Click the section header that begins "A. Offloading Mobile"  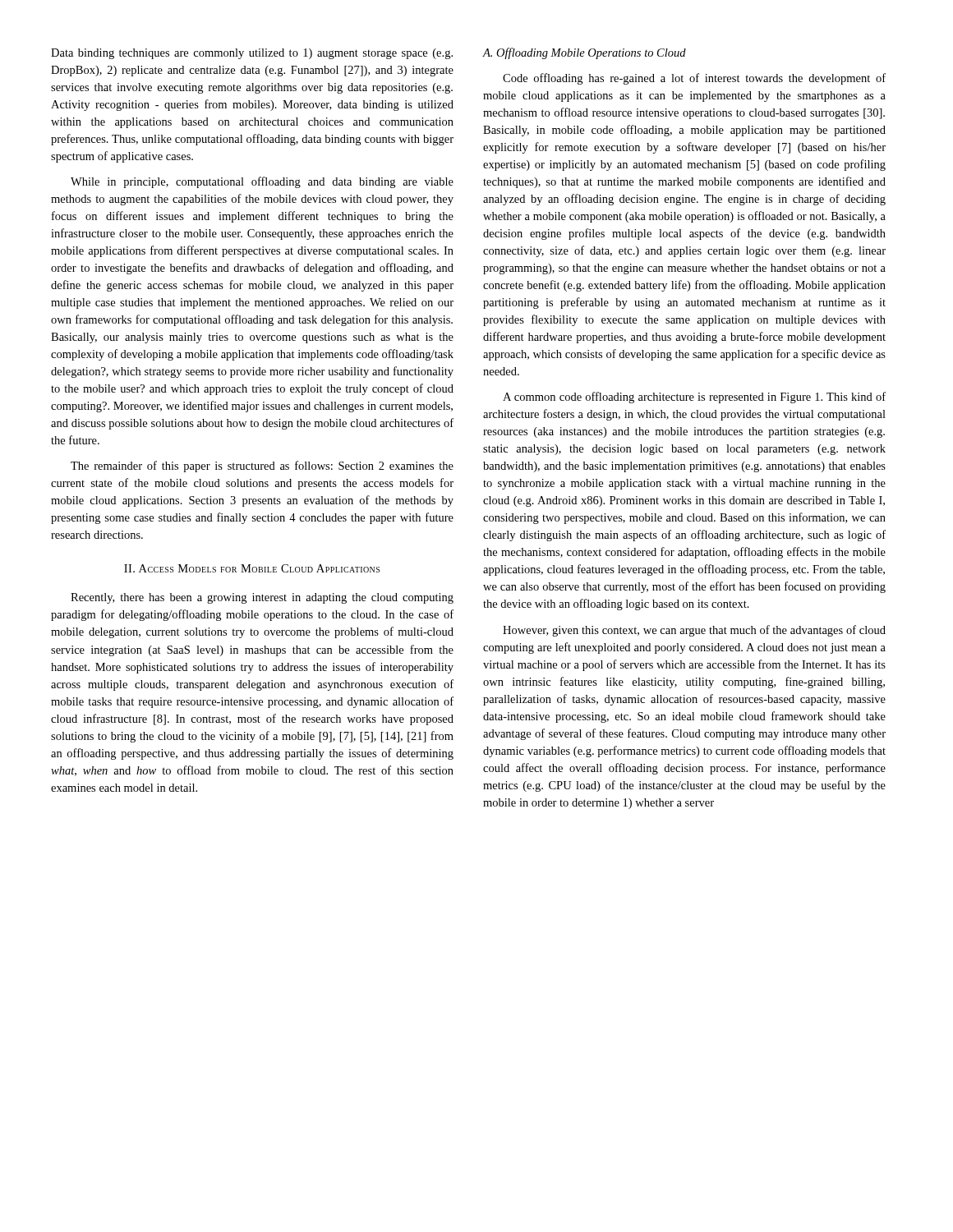point(684,53)
